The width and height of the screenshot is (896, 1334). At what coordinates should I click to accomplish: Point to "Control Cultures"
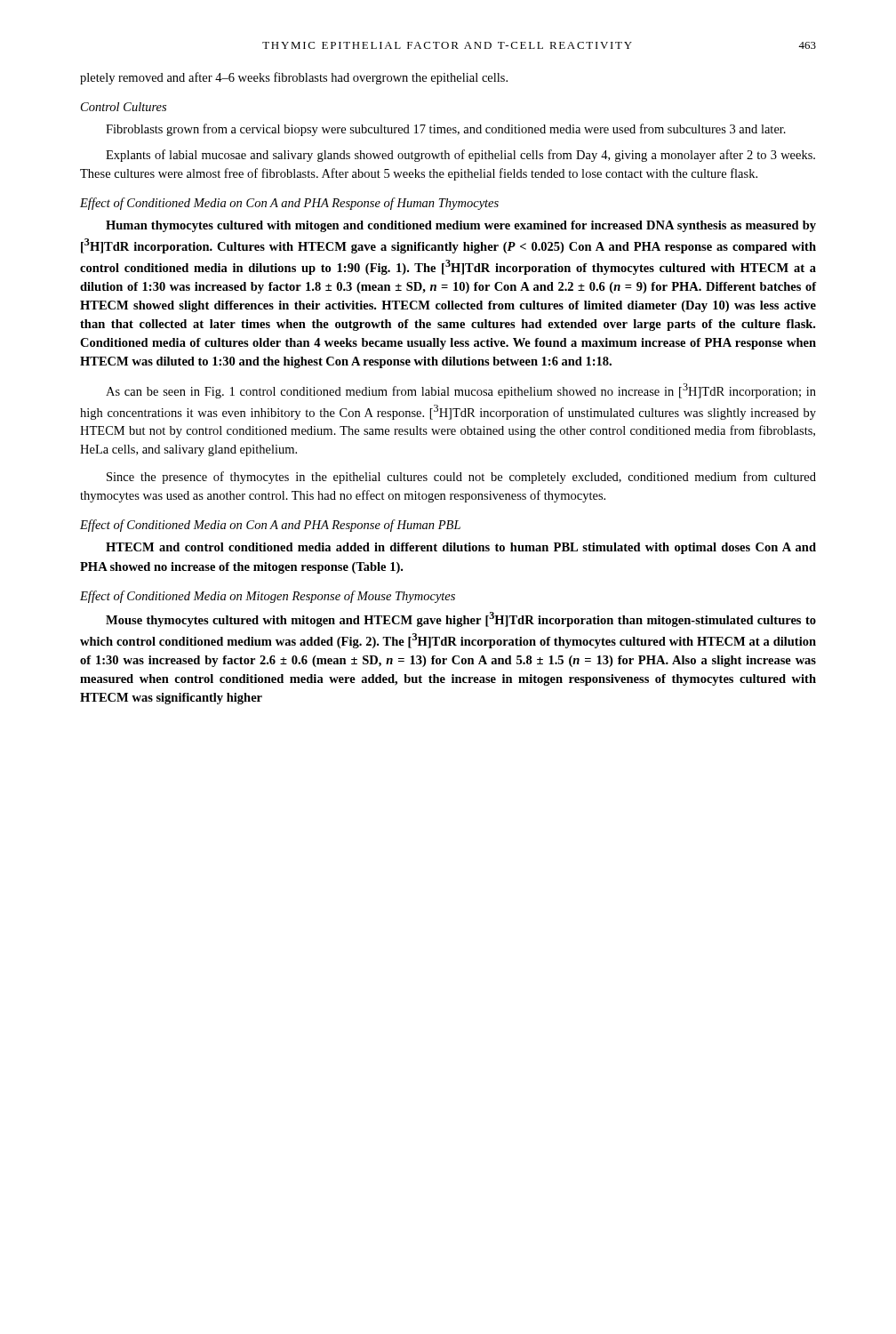point(124,107)
